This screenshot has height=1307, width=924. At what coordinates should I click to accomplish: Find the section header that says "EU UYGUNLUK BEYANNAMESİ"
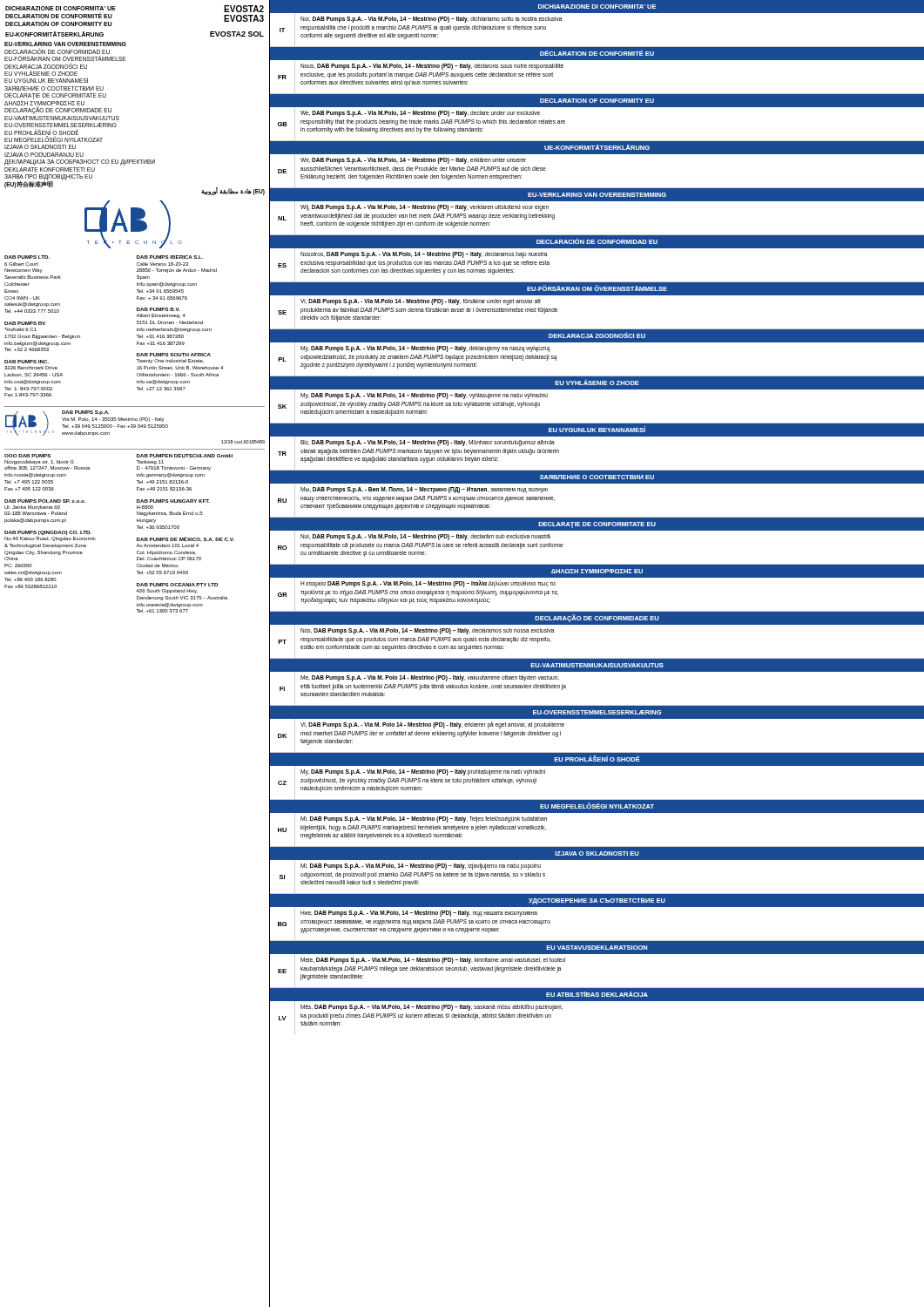point(597,430)
